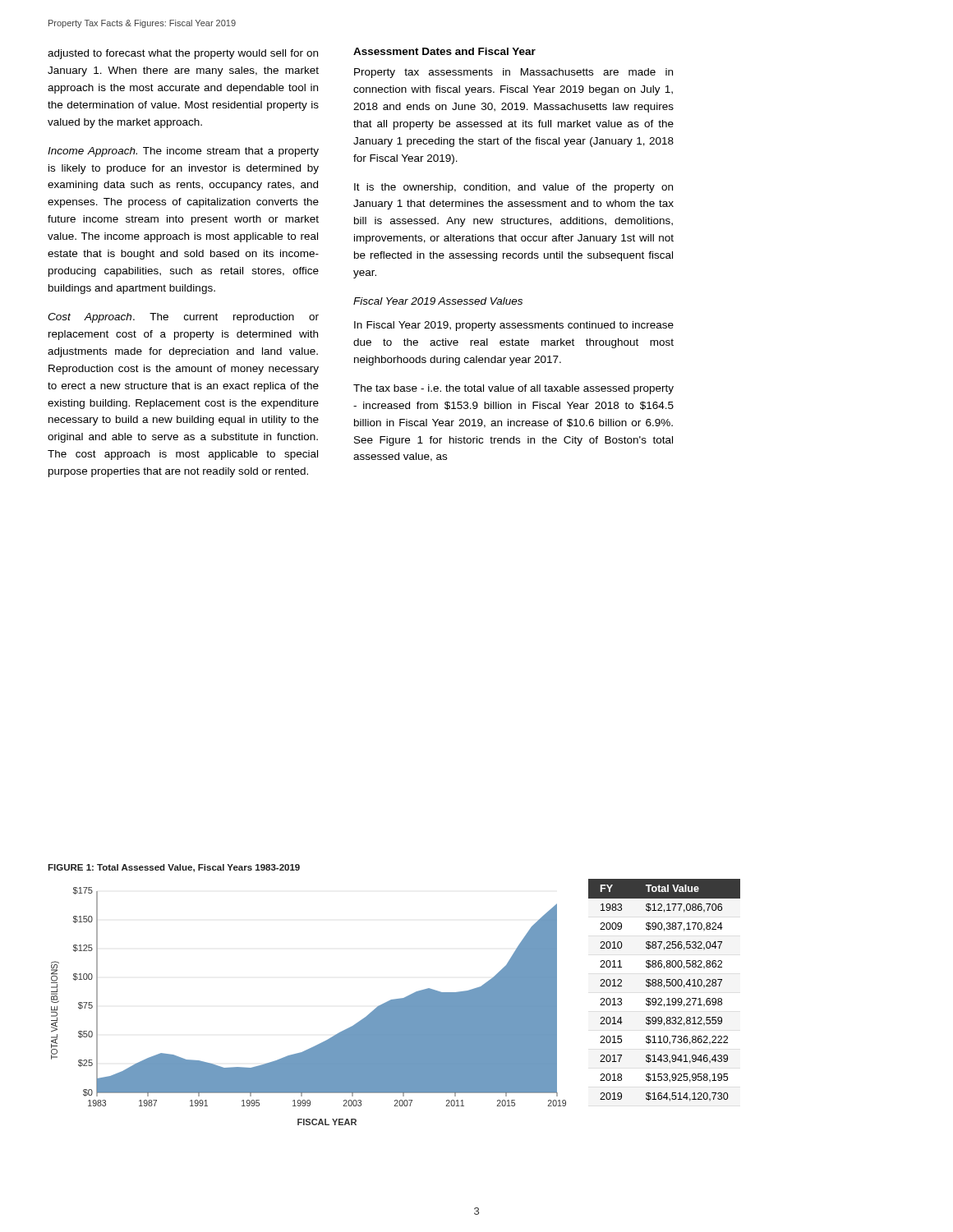This screenshot has height=1232, width=953.
Task: Click on the text block starting "In Fiscal Year 2019,"
Action: [513, 342]
